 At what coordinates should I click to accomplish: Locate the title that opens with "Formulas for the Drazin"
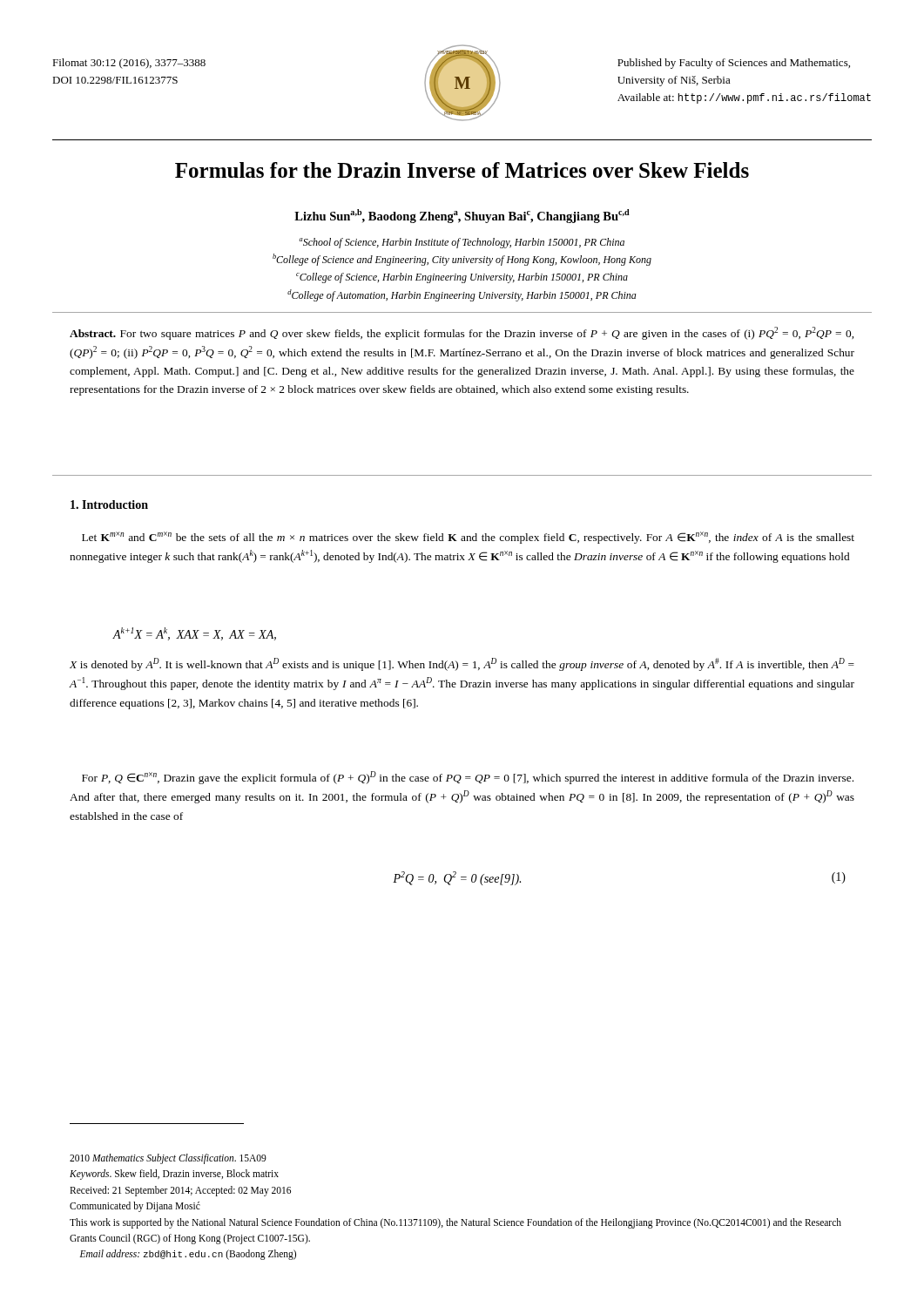click(462, 170)
